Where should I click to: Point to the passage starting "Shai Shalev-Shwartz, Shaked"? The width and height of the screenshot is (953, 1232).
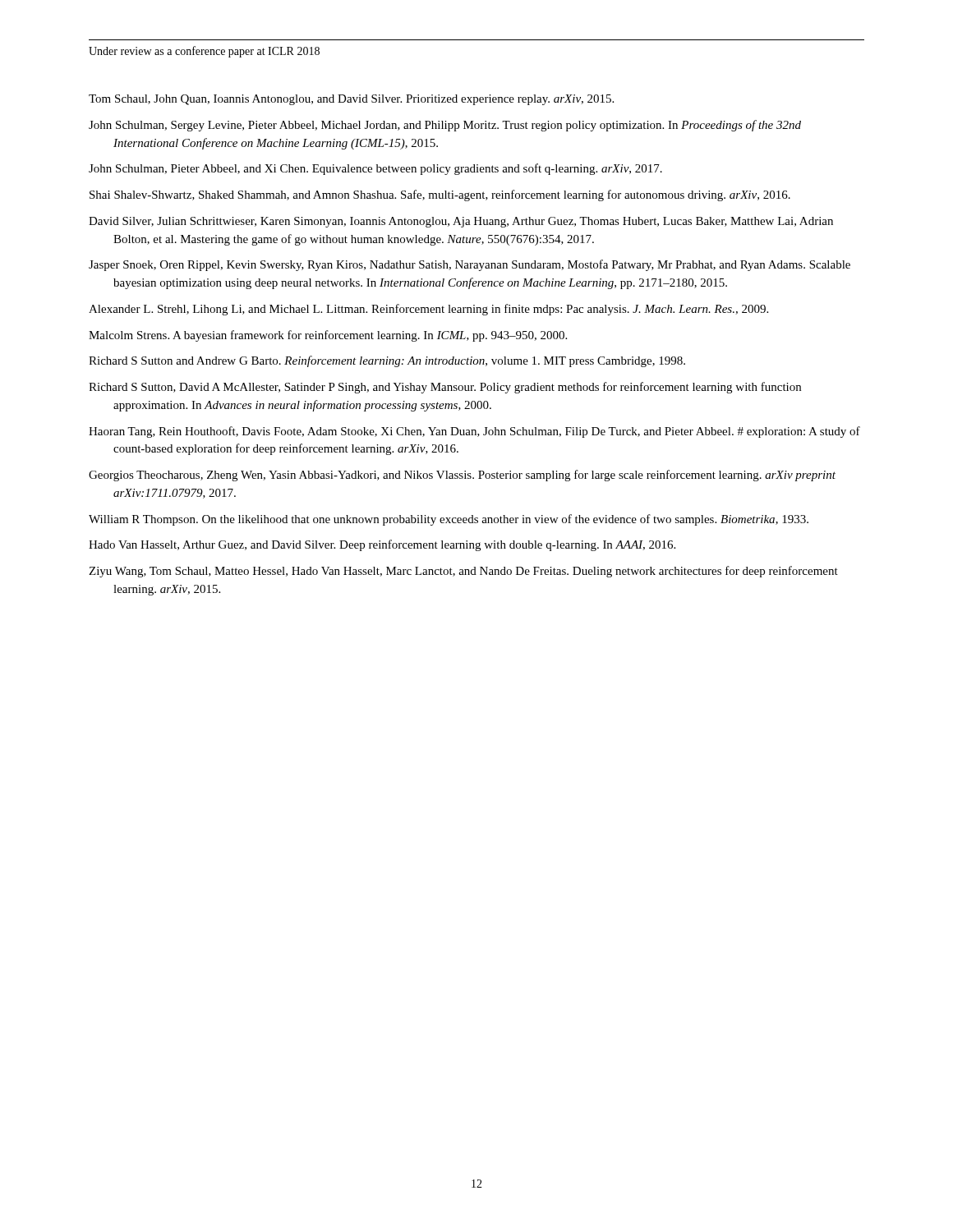[x=440, y=195]
